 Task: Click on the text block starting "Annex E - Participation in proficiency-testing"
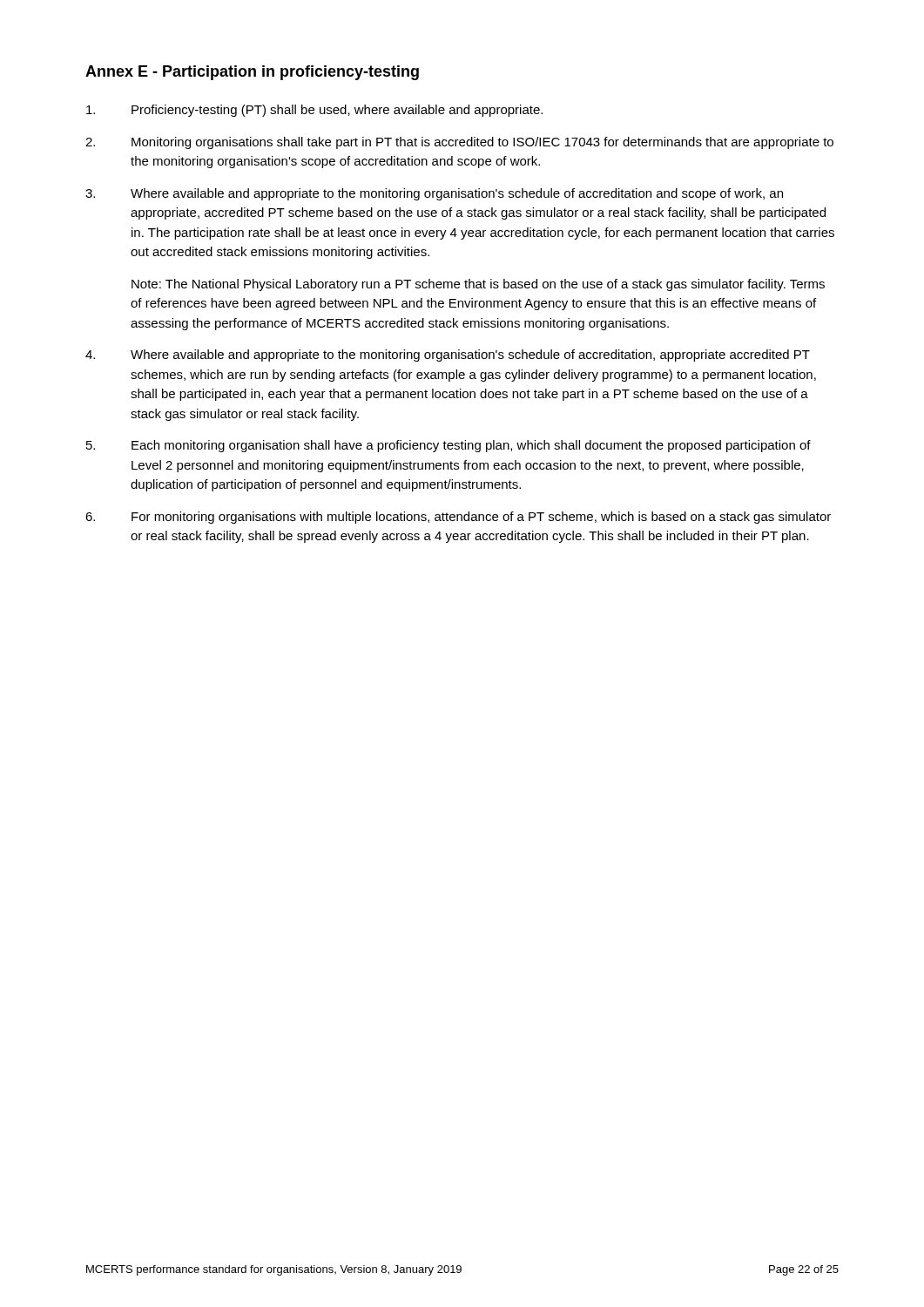pyautogui.click(x=253, y=71)
